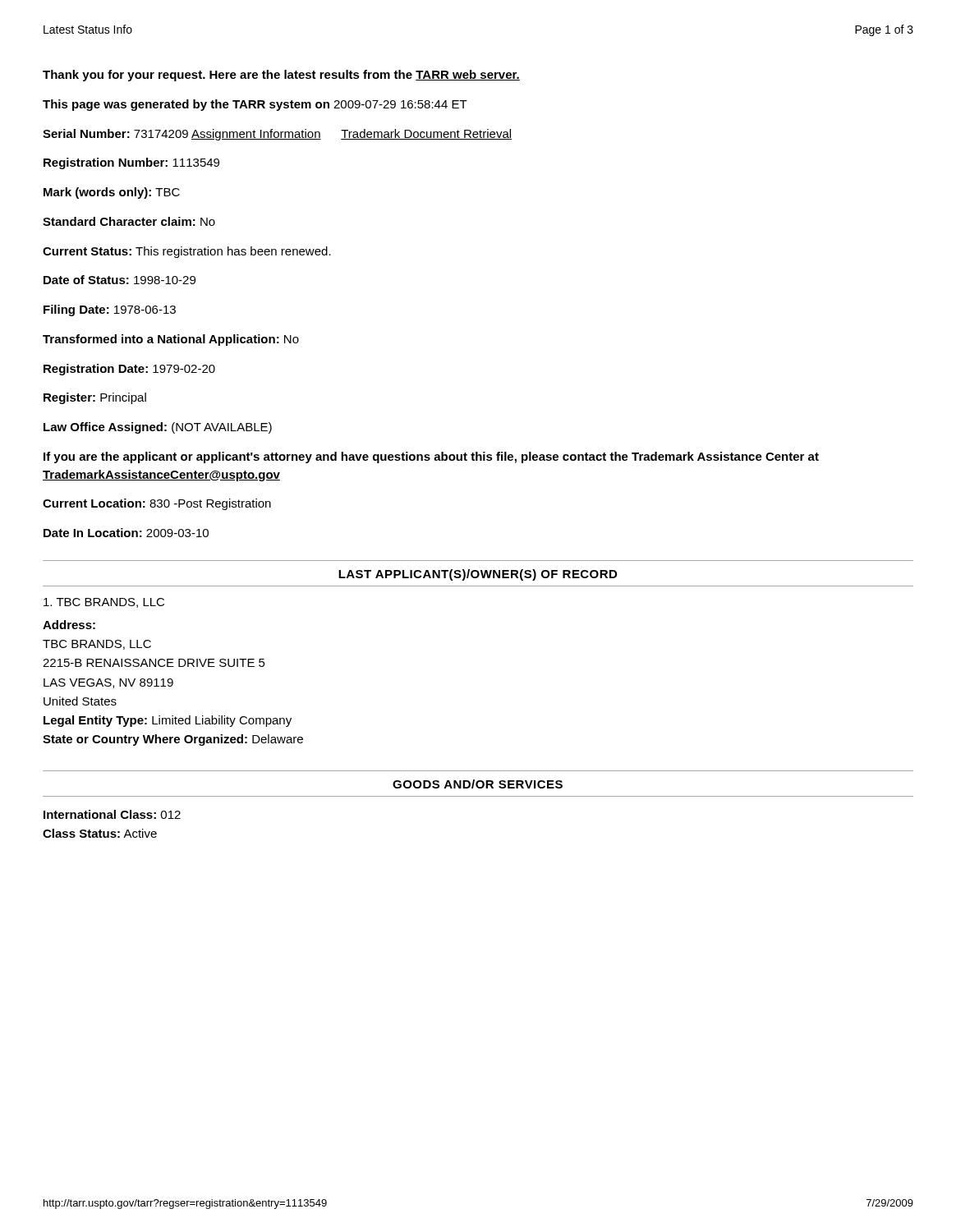956x1232 pixels.
Task: Find the text starting "Transformed into a National"
Action: click(x=171, y=339)
